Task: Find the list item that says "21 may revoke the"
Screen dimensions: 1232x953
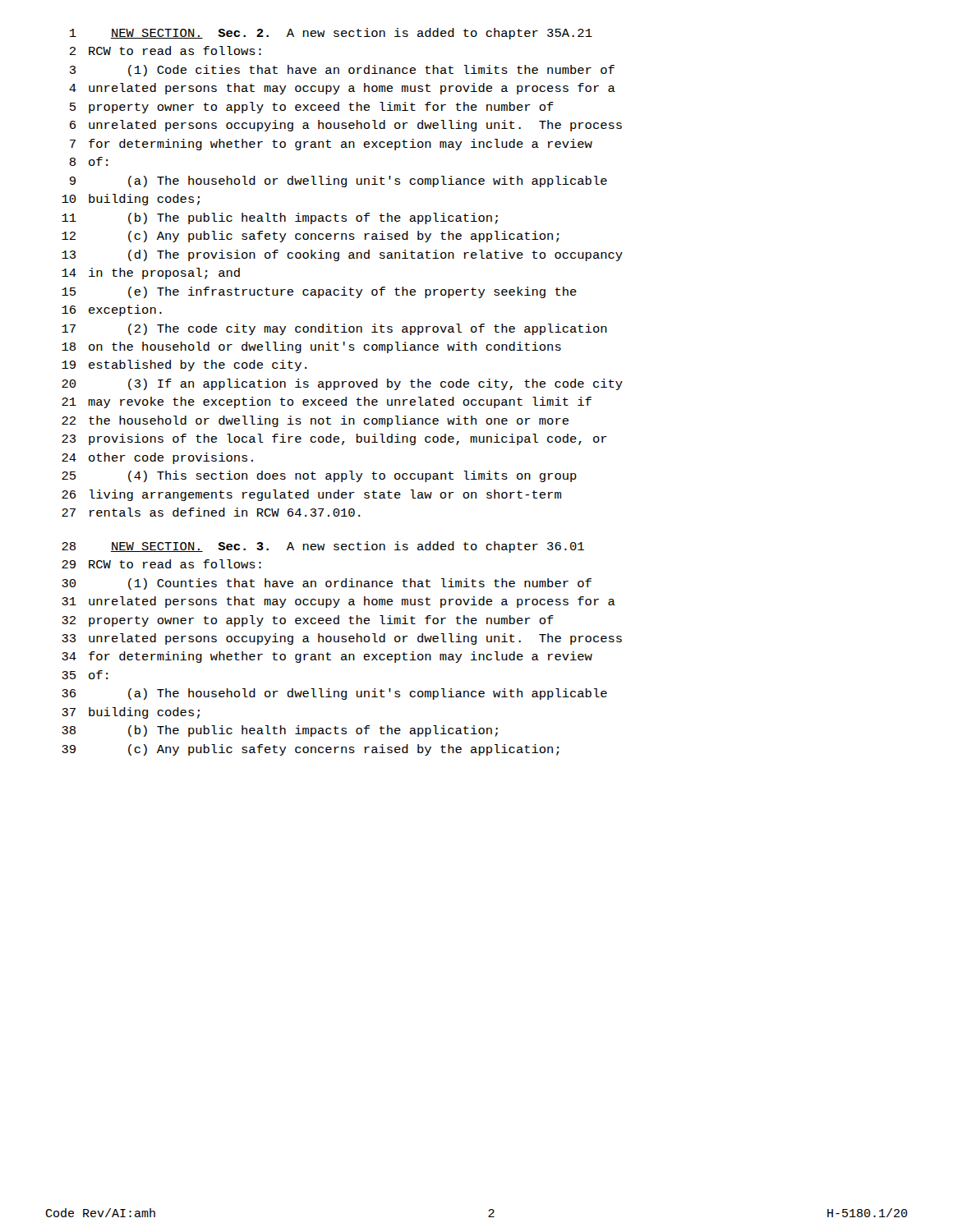Action: coord(476,403)
